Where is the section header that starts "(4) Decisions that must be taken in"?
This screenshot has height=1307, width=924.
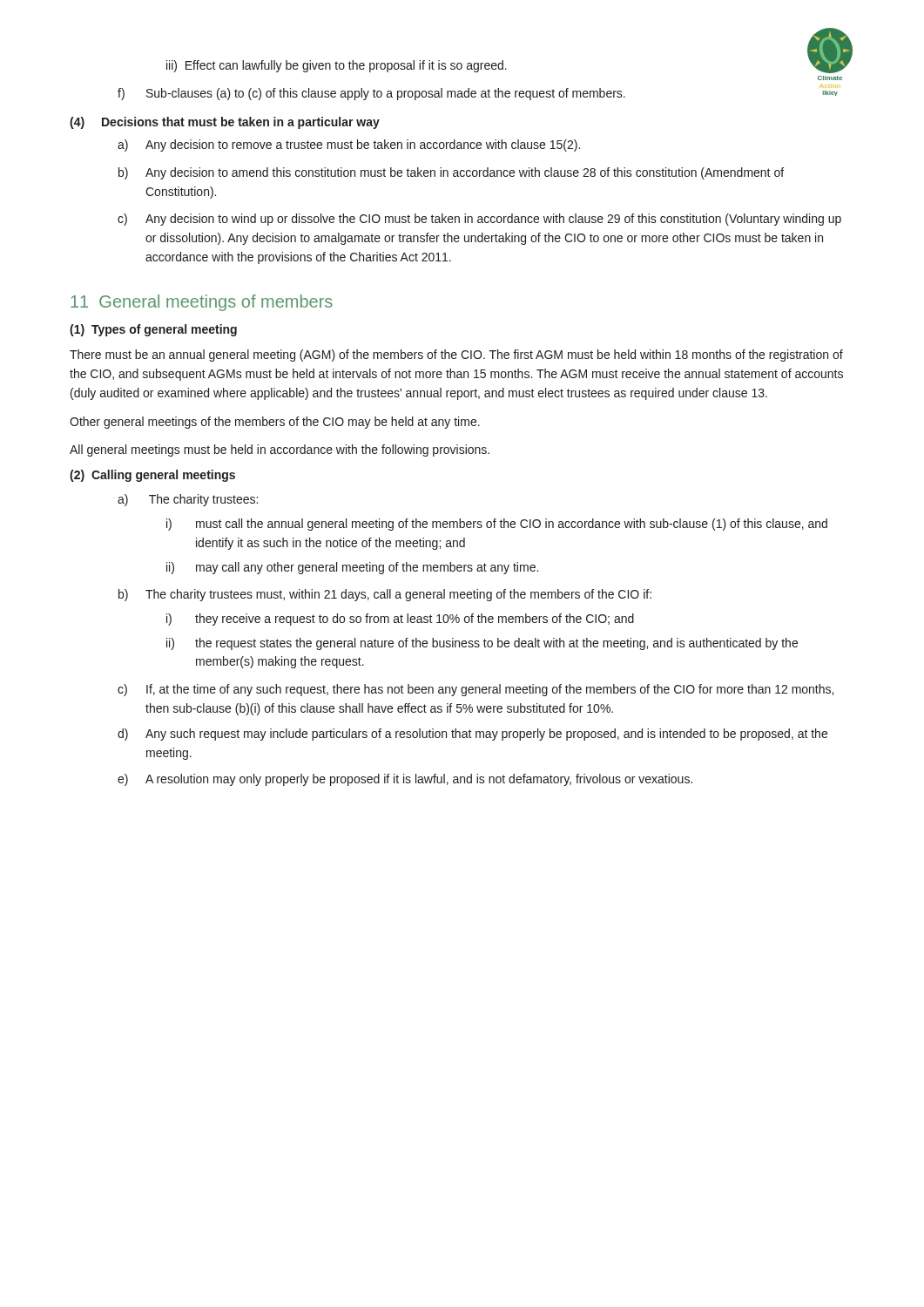pos(225,122)
